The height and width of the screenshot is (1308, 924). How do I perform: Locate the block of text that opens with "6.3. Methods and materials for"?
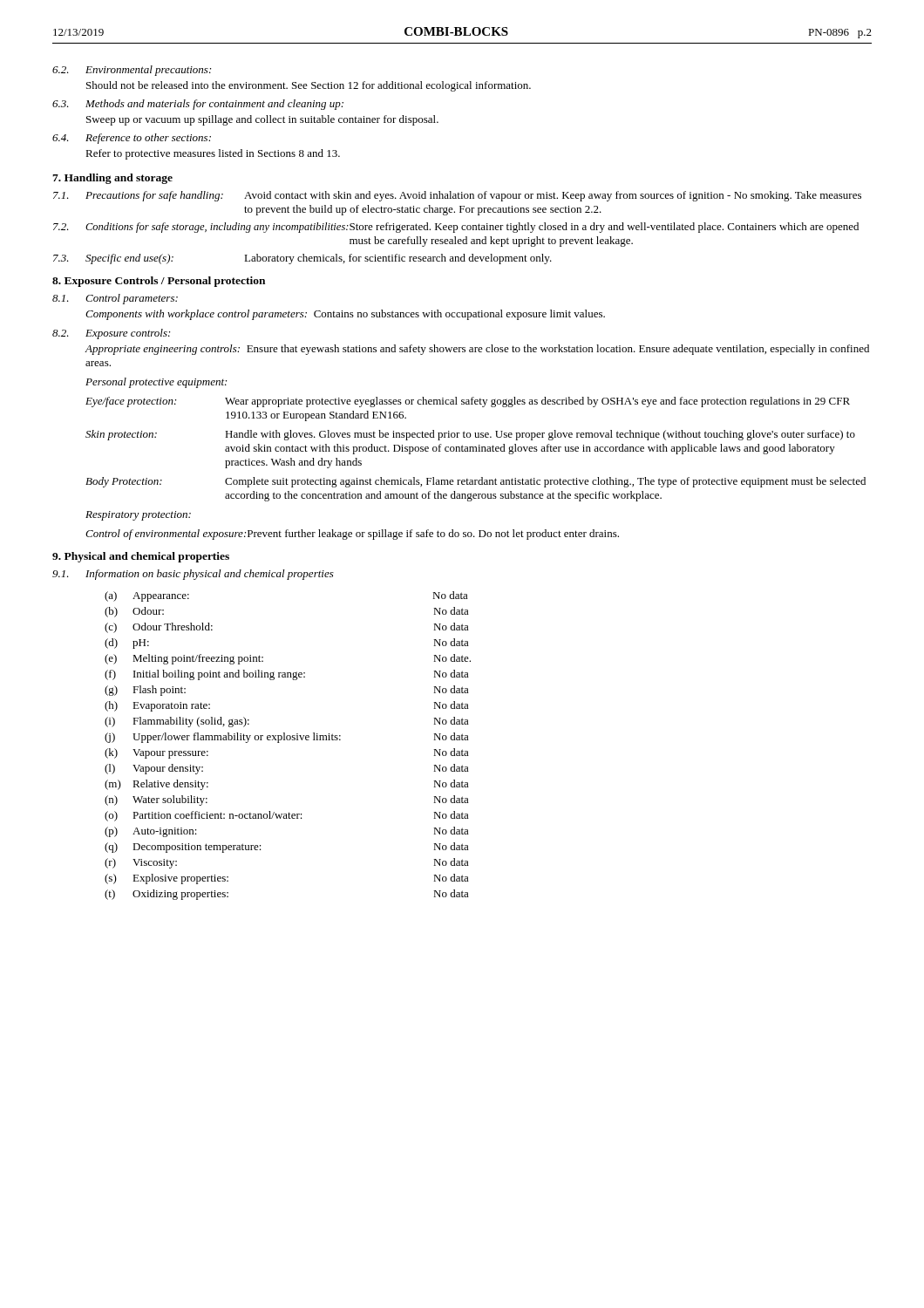click(x=198, y=105)
